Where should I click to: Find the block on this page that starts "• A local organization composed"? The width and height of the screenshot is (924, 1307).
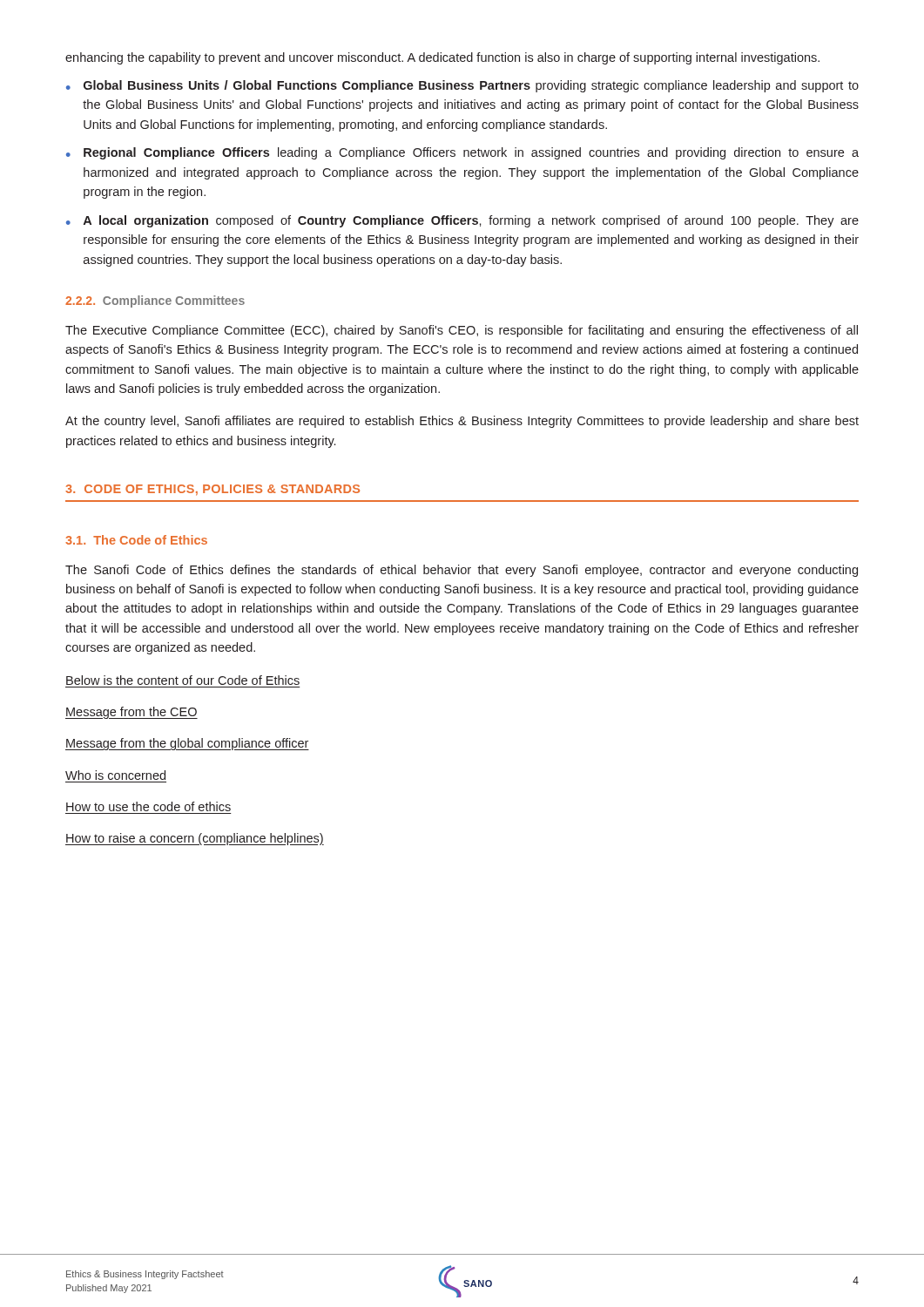tap(462, 240)
